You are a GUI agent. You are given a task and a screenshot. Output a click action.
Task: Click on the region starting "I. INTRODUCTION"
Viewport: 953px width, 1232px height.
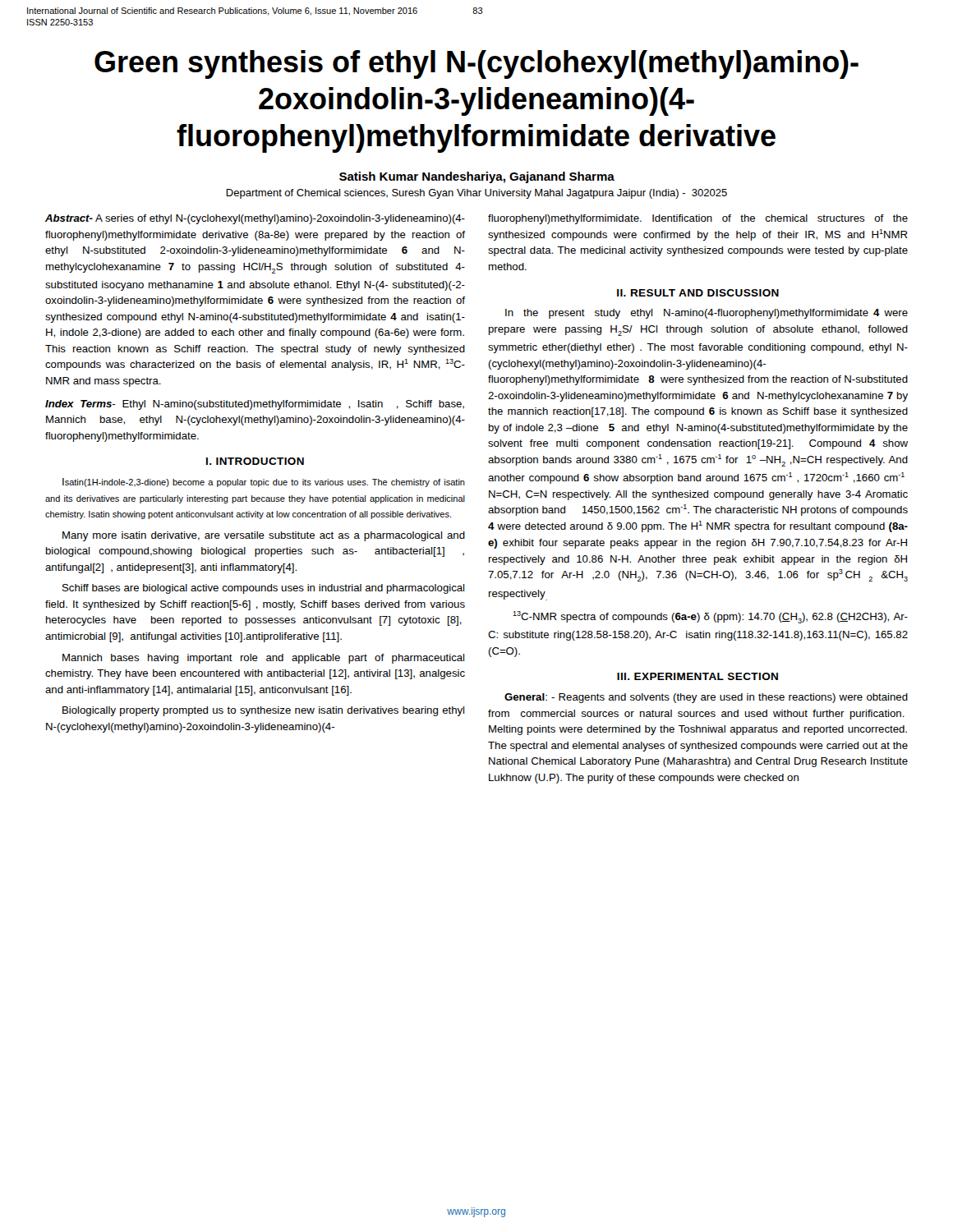pyautogui.click(x=255, y=461)
